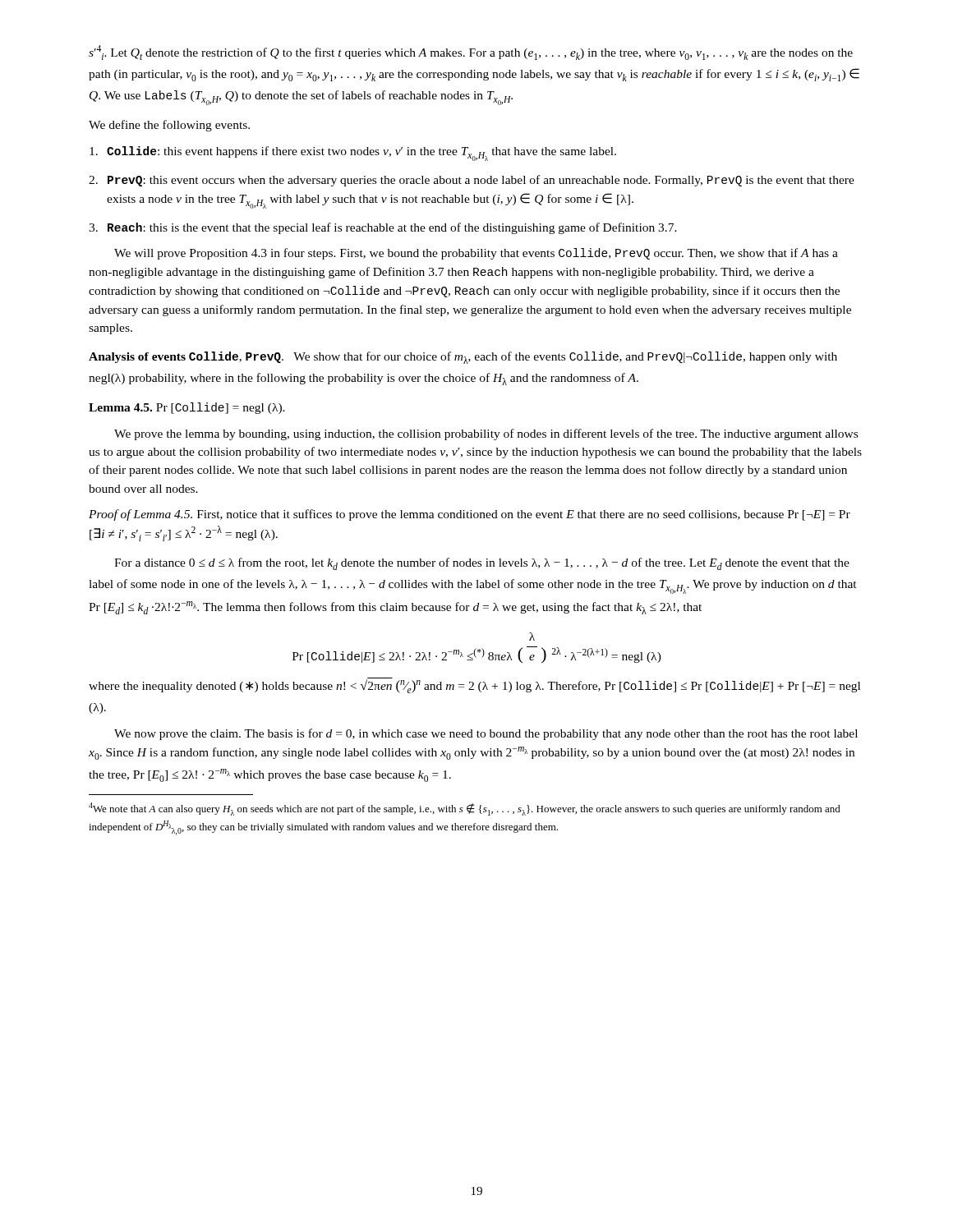Where is the passage that starts "Collide: this event"?
The height and width of the screenshot is (1232, 953).
tap(476, 153)
